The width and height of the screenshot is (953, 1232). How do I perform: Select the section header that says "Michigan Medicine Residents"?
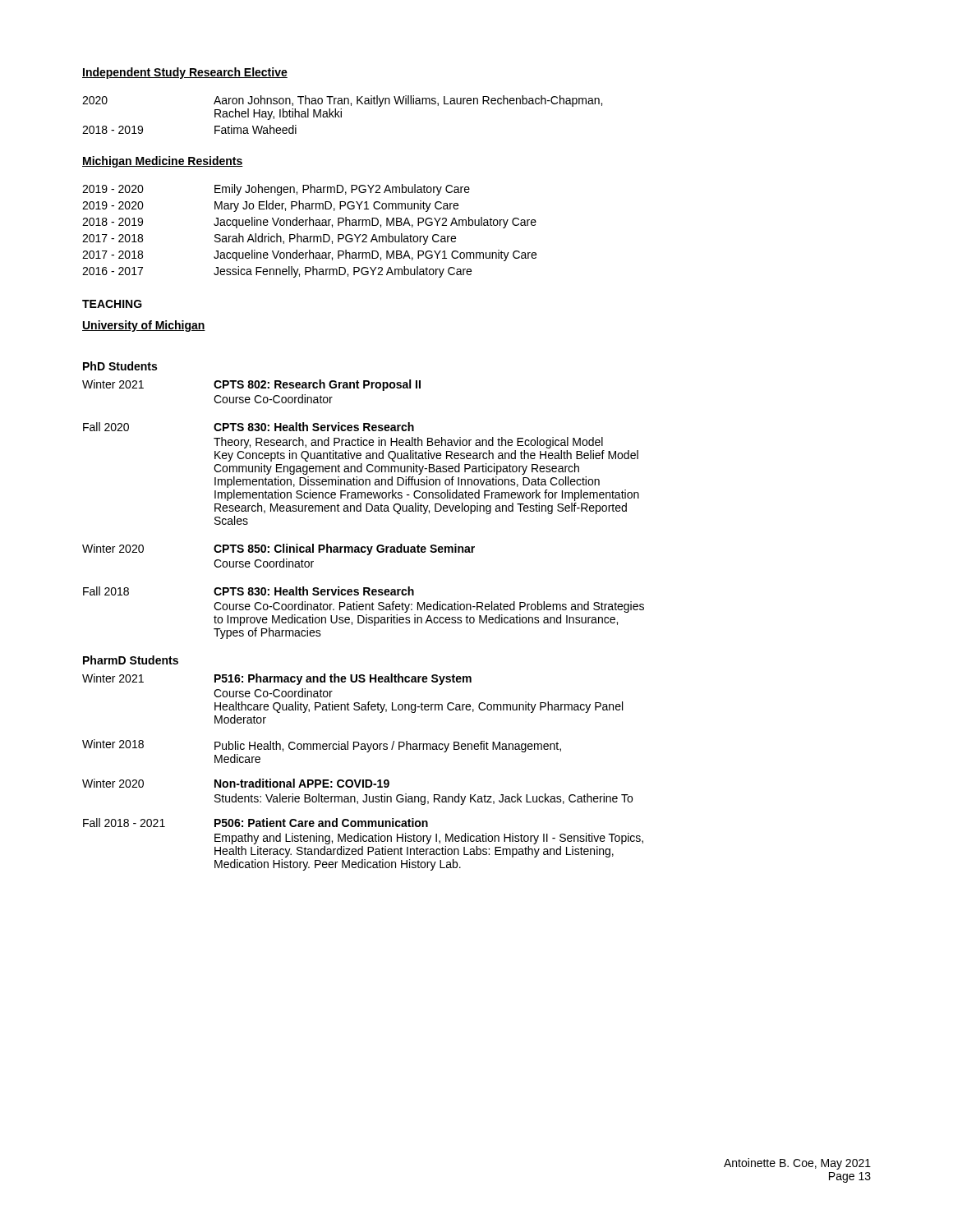[x=162, y=161]
